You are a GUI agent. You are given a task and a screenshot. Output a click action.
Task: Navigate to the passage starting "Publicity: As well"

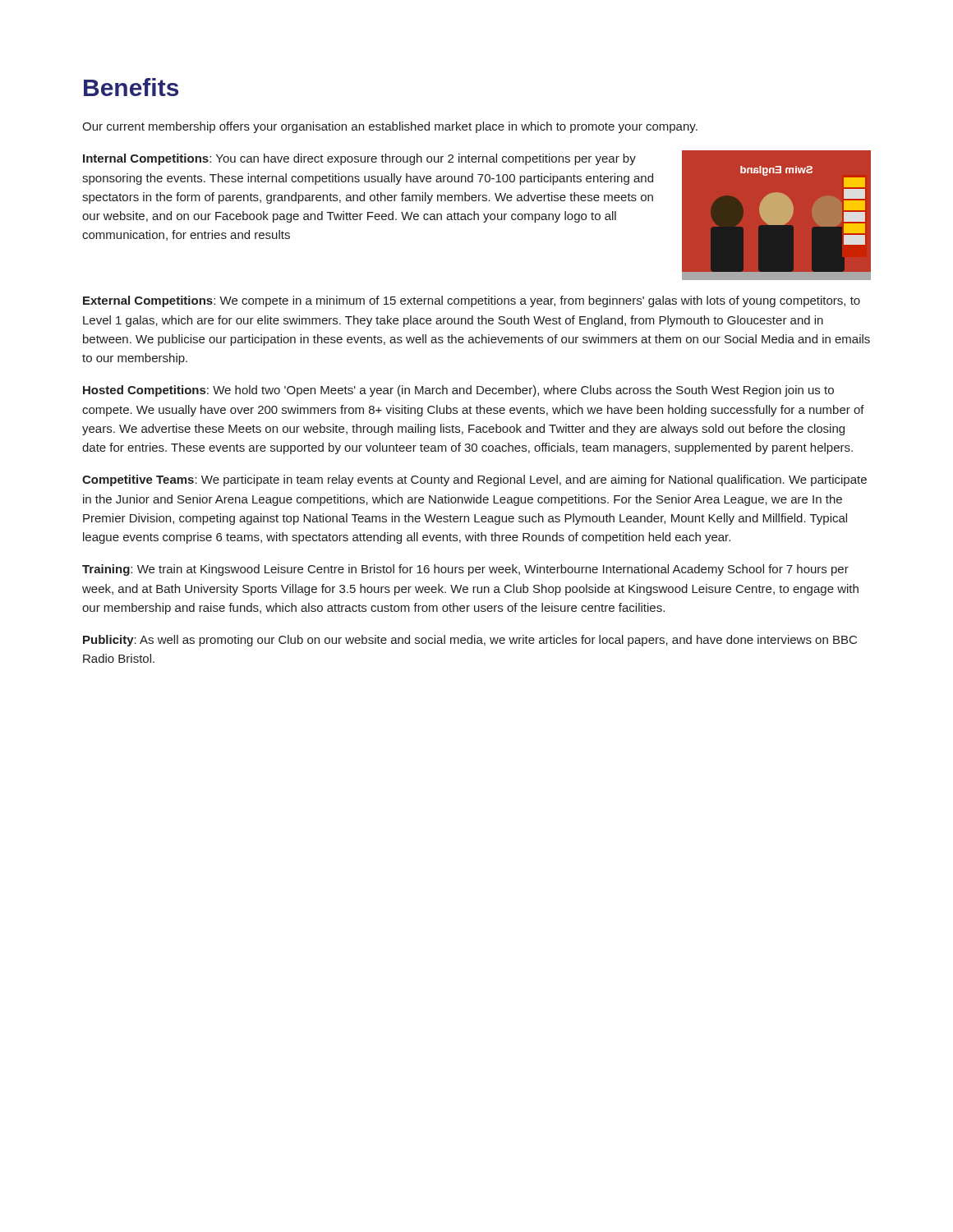click(470, 649)
